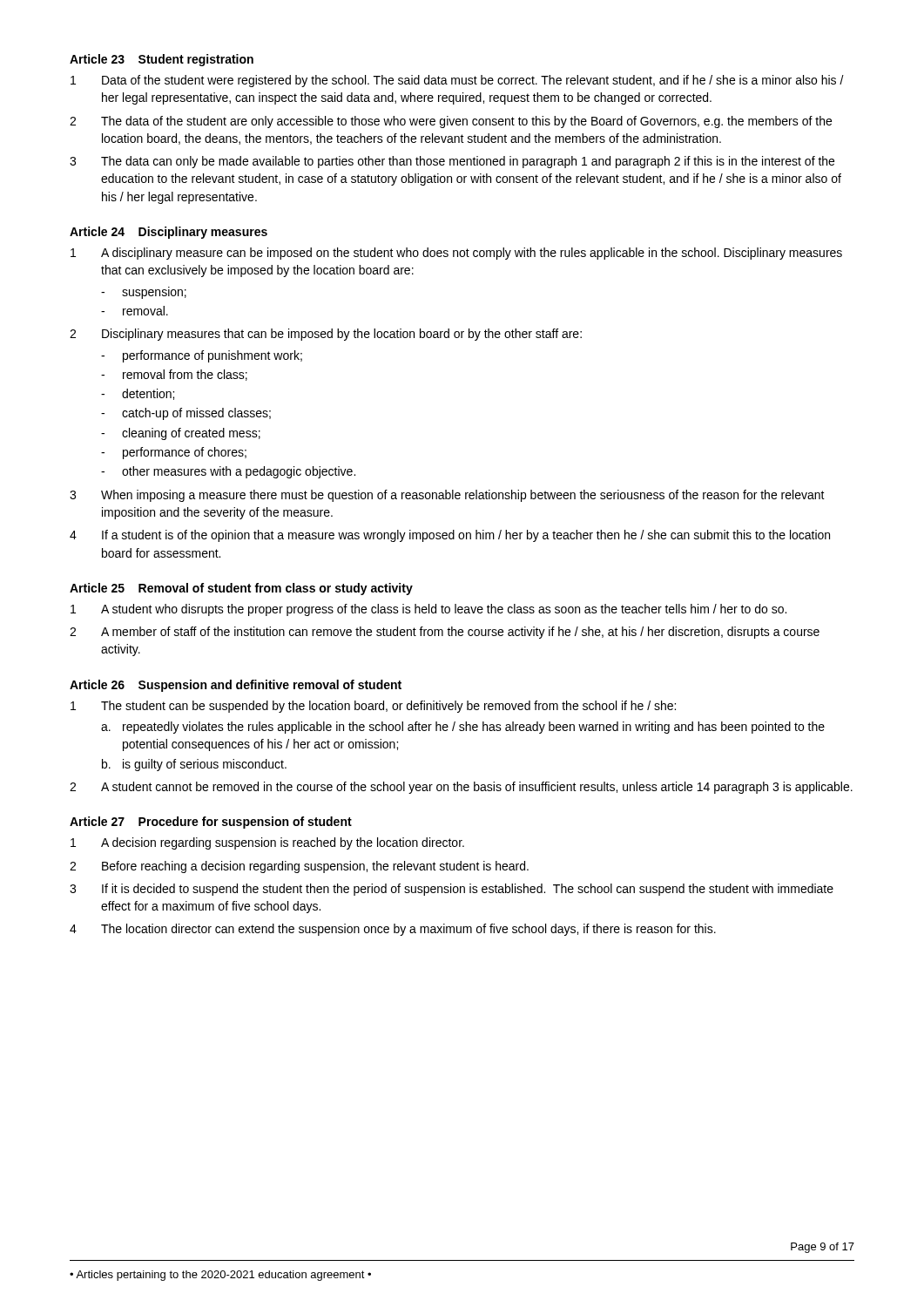Screen dimensions: 1307x924
Task: Where is the section header that starts "Article 24 Disciplinary"?
Action: point(169,232)
